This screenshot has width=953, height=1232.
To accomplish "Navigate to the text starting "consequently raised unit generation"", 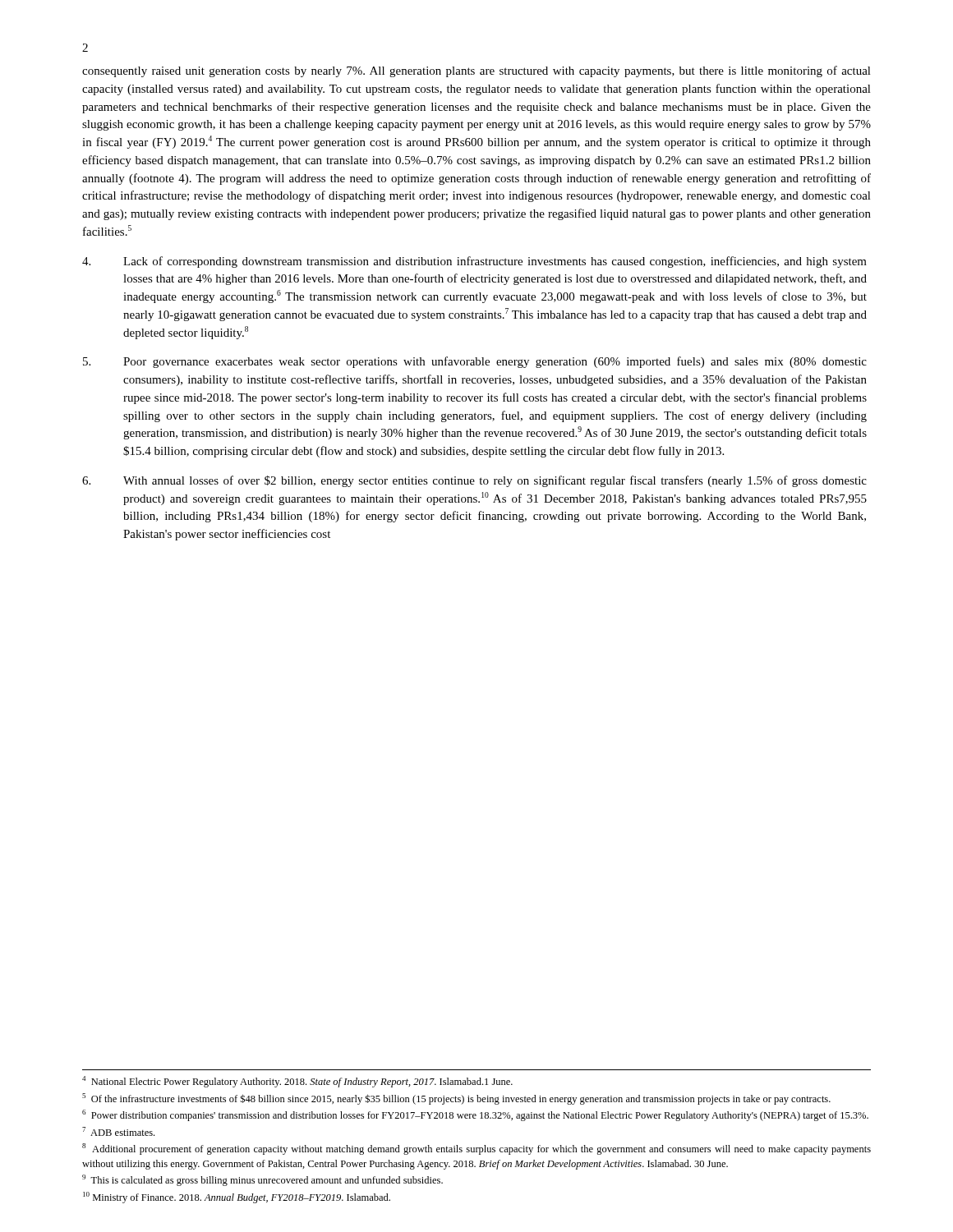I will pyautogui.click(x=476, y=151).
